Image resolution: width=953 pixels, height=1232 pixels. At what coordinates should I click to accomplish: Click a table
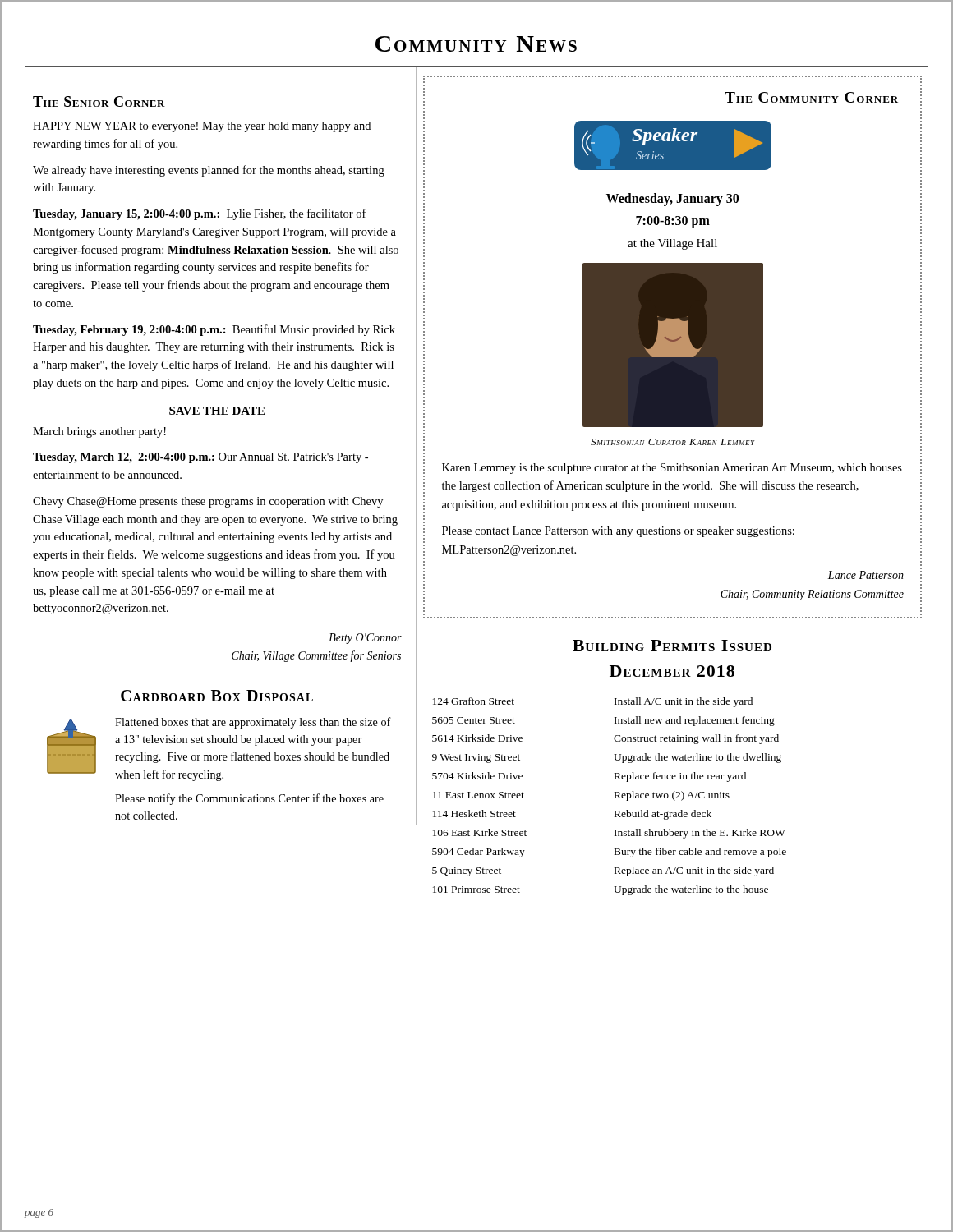(x=673, y=800)
